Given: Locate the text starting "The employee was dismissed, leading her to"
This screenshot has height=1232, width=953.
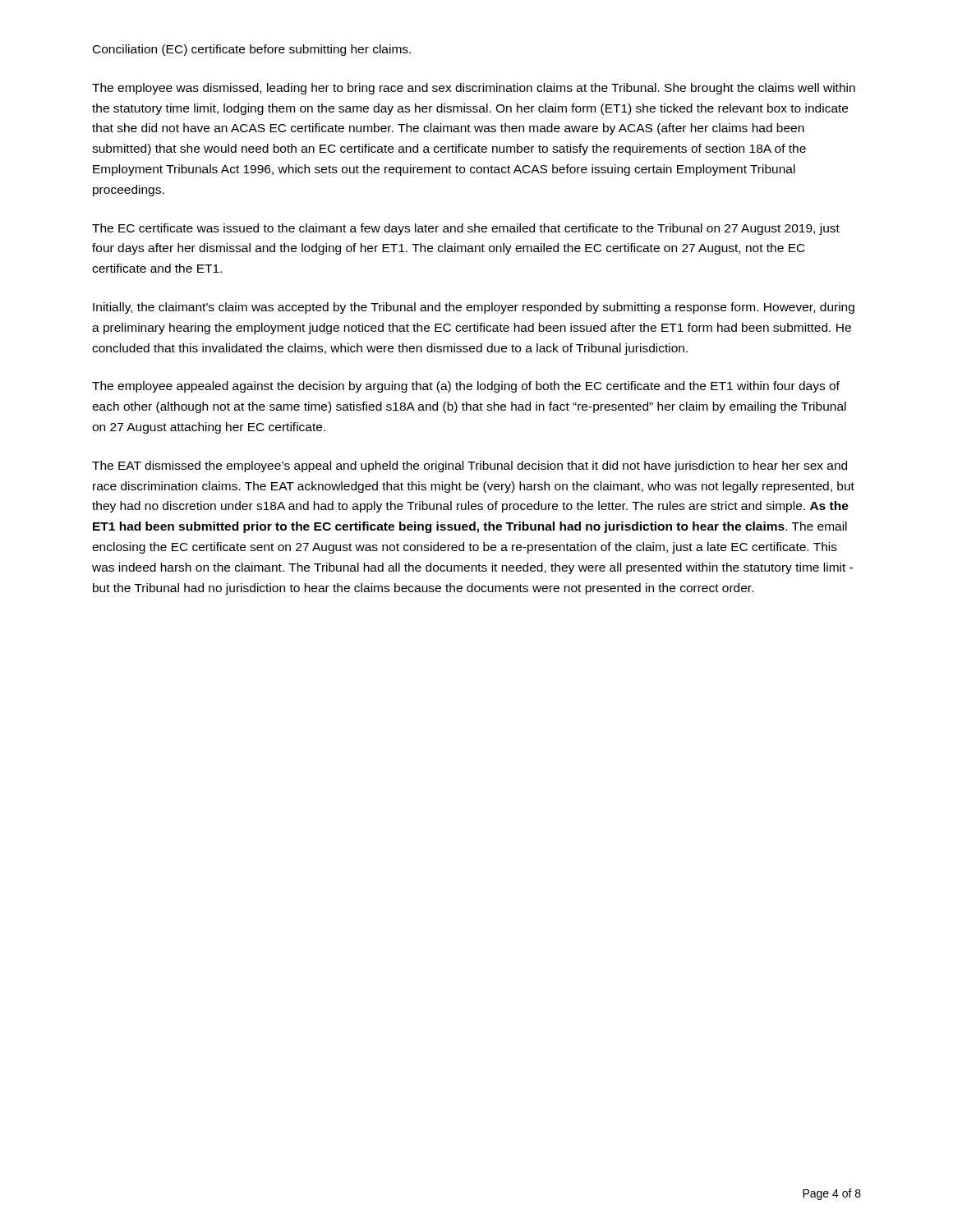Looking at the screenshot, I should click(474, 138).
